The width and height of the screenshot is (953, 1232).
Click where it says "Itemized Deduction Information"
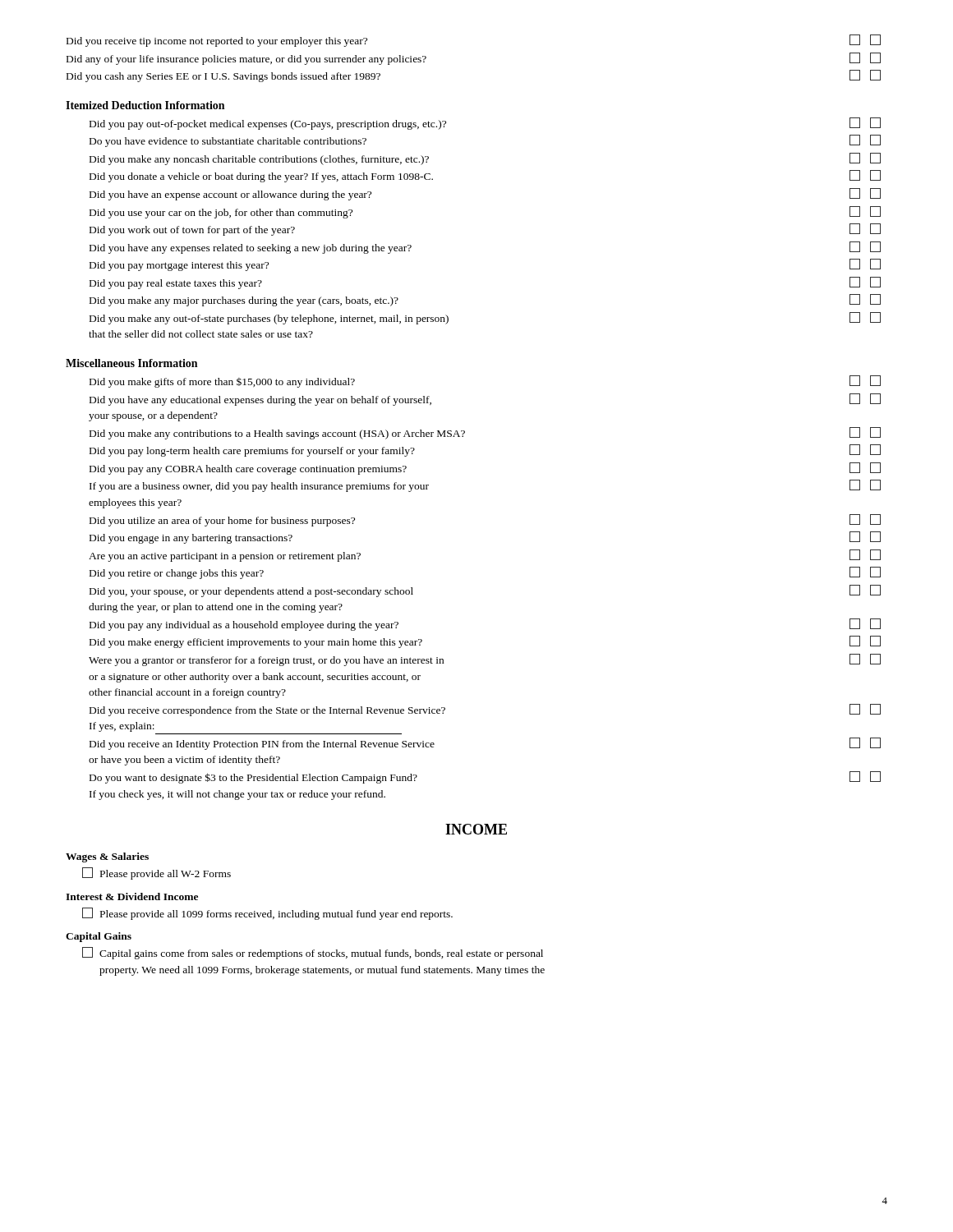145,105
